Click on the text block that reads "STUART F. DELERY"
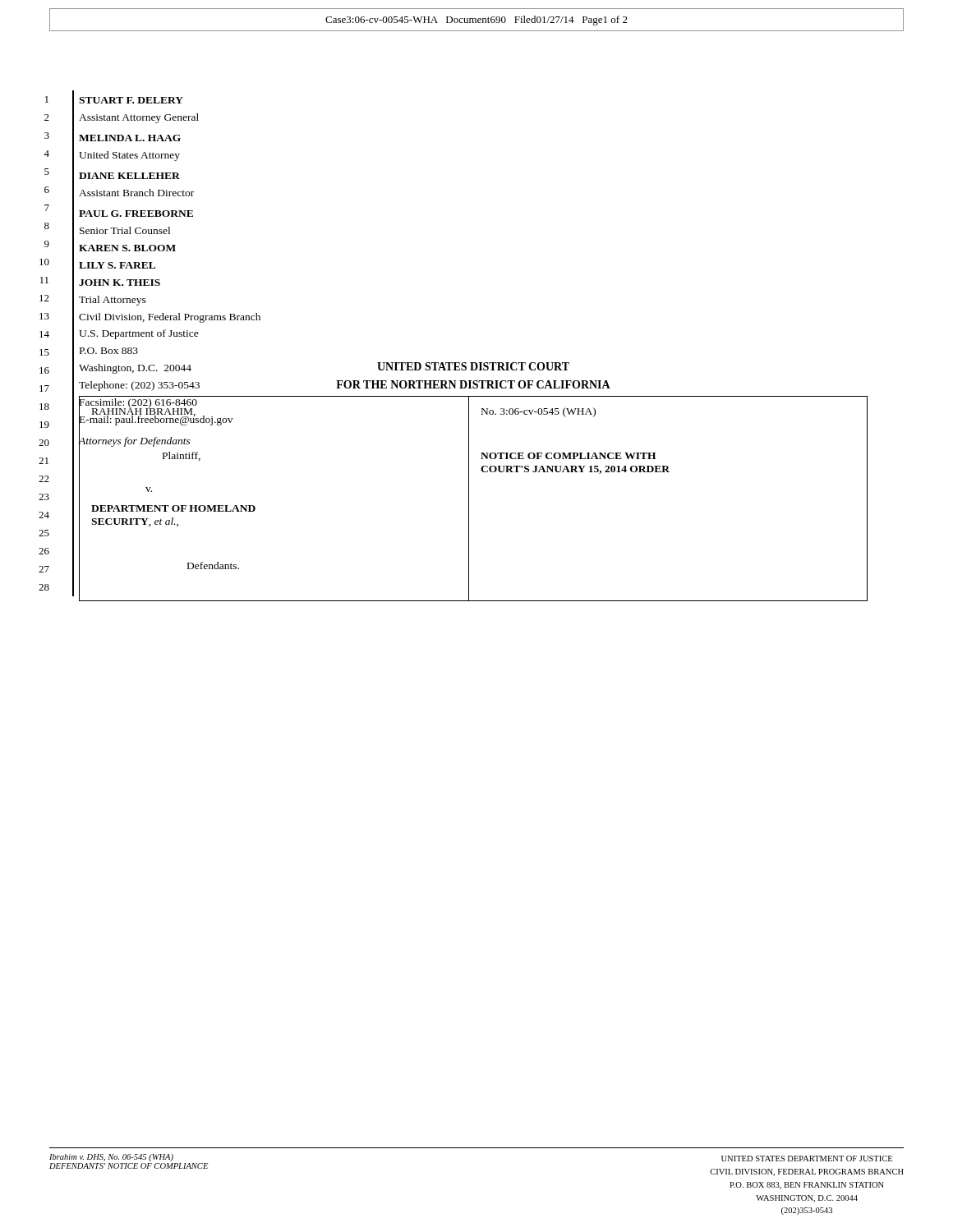This screenshot has width=953, height=1232. [139, 108]
